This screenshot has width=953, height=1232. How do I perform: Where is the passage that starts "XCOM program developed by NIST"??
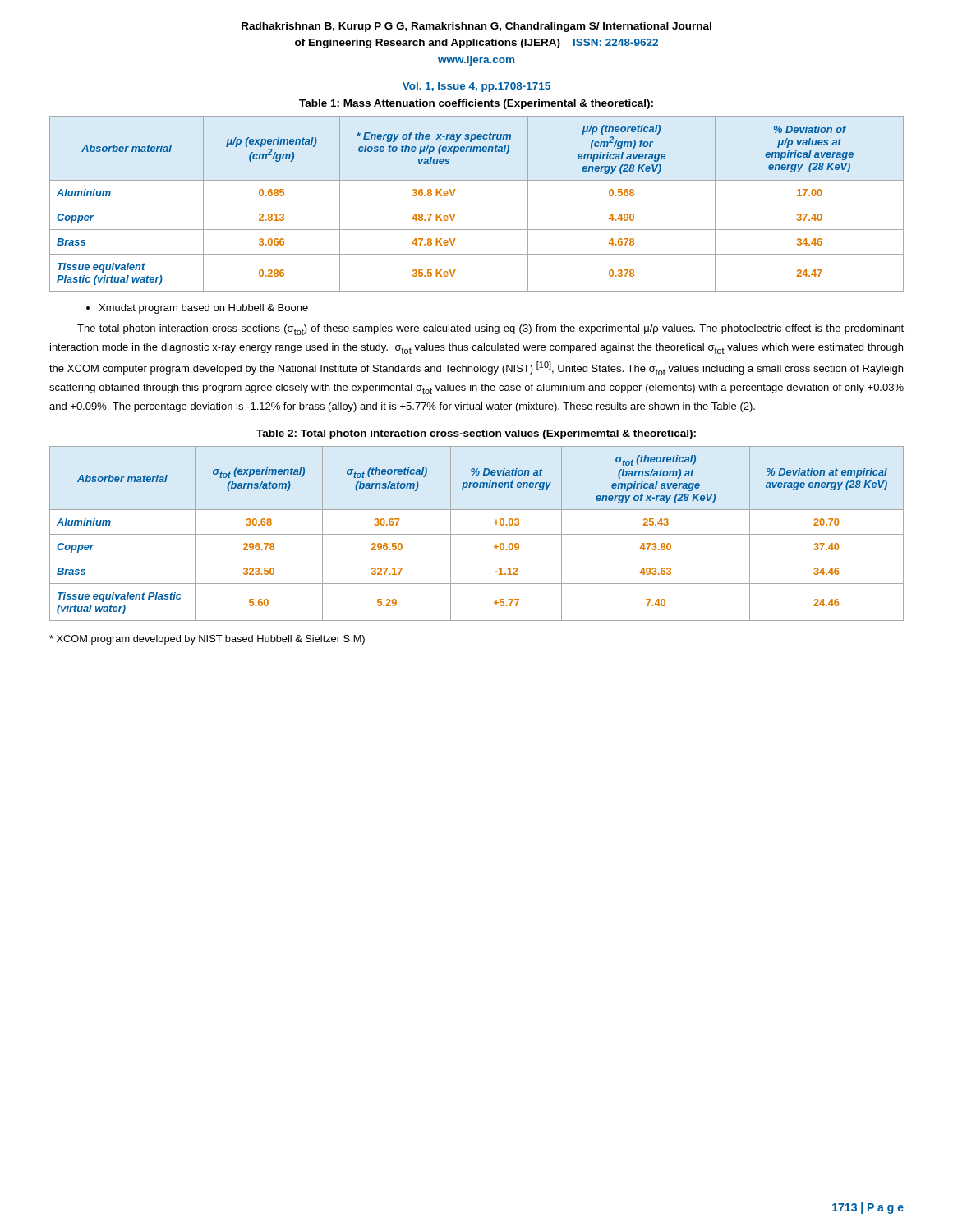click(207, 639)
